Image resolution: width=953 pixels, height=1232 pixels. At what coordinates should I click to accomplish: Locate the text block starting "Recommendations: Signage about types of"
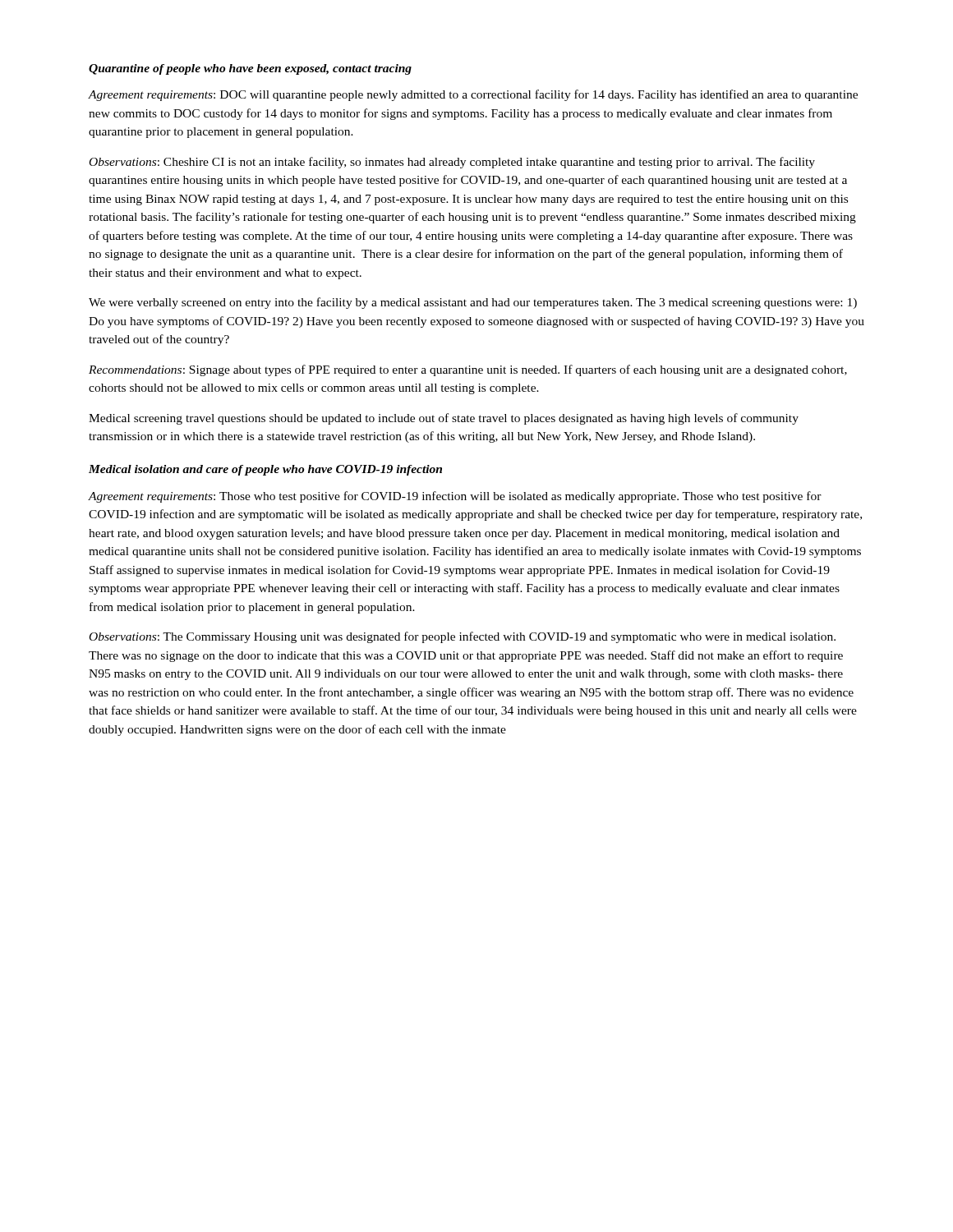click(476, 379)
